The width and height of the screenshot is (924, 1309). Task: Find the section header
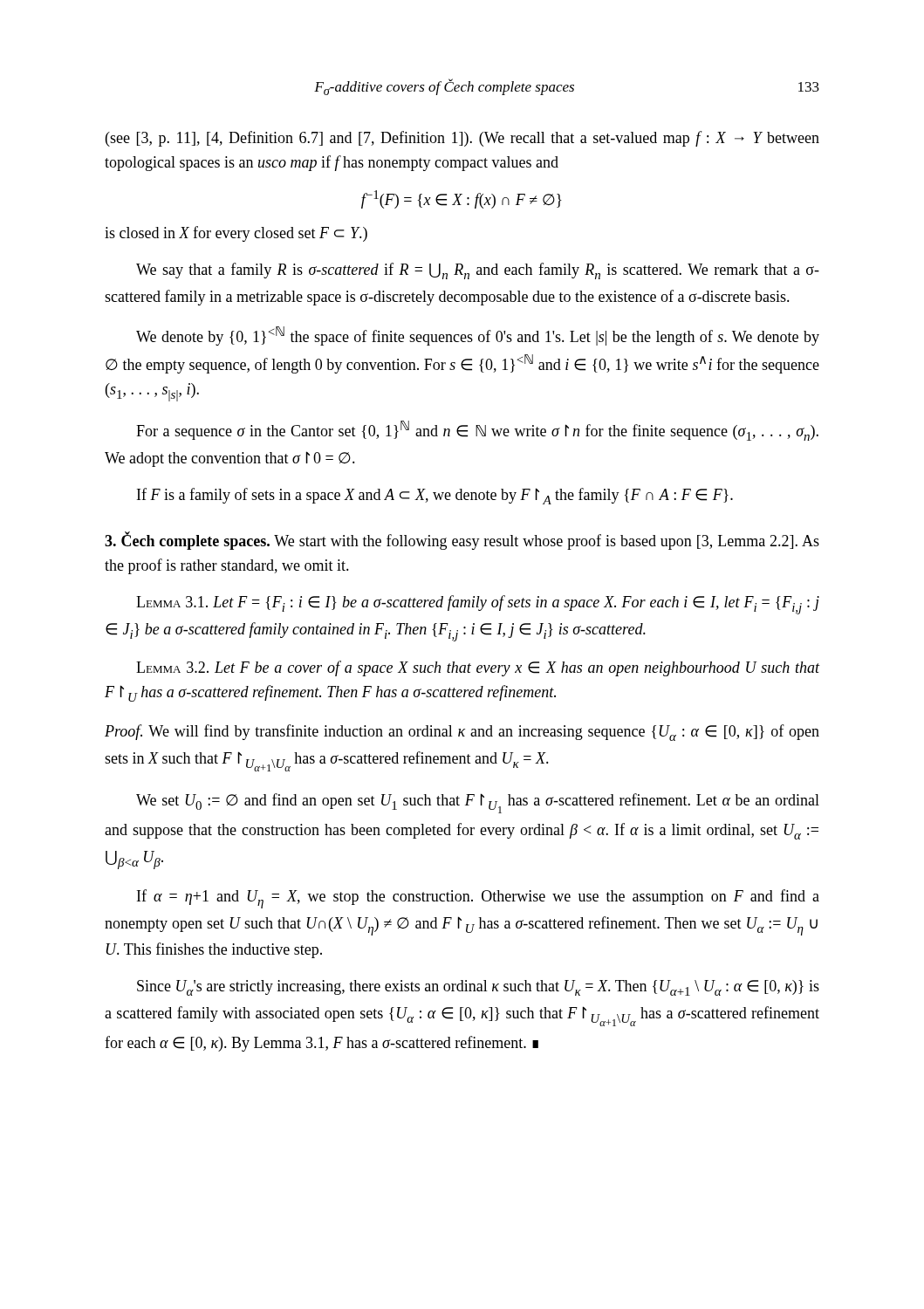coord(462,554)
